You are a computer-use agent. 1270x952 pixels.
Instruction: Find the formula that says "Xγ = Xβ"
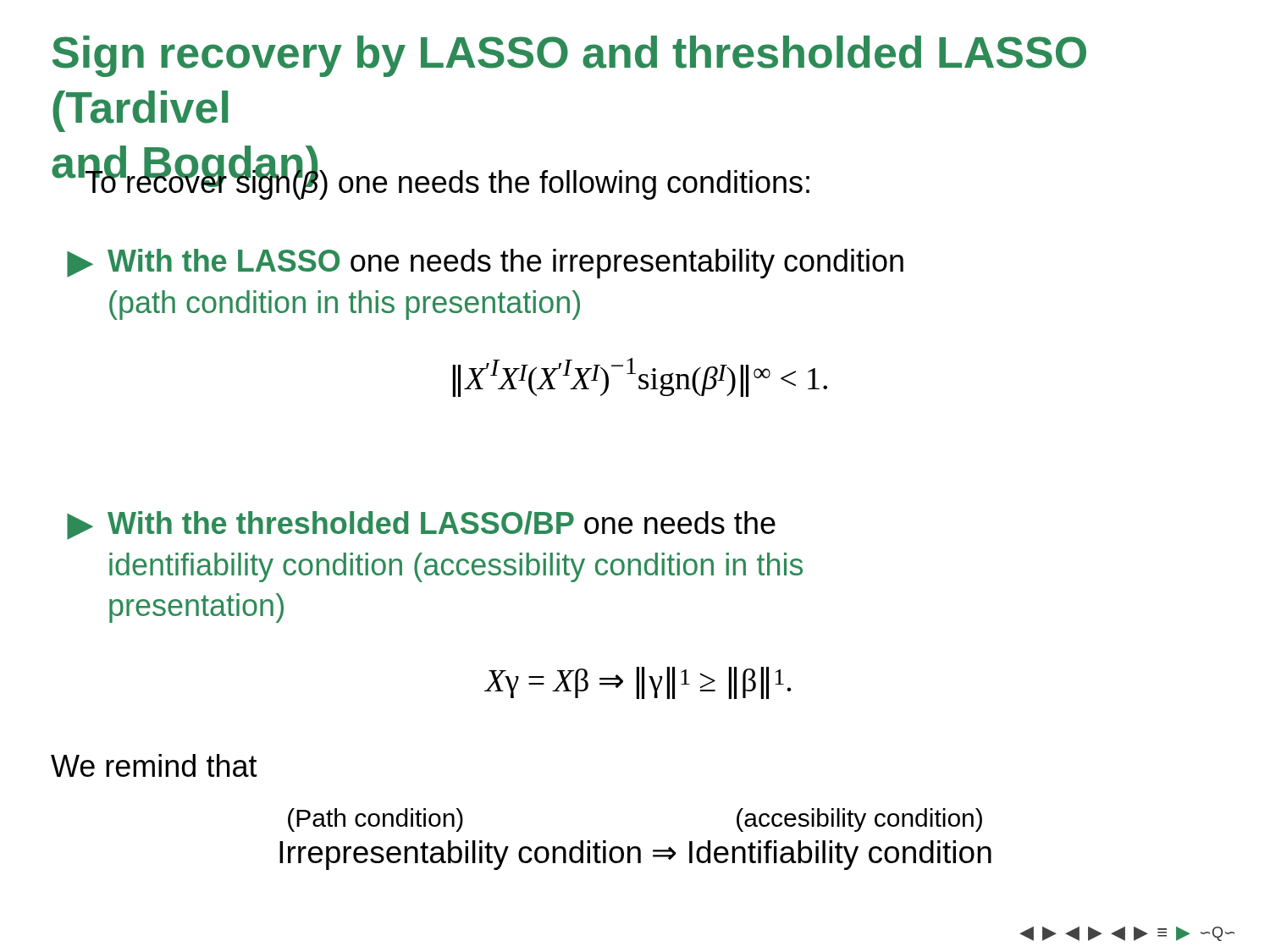click(x=639, y=679)
